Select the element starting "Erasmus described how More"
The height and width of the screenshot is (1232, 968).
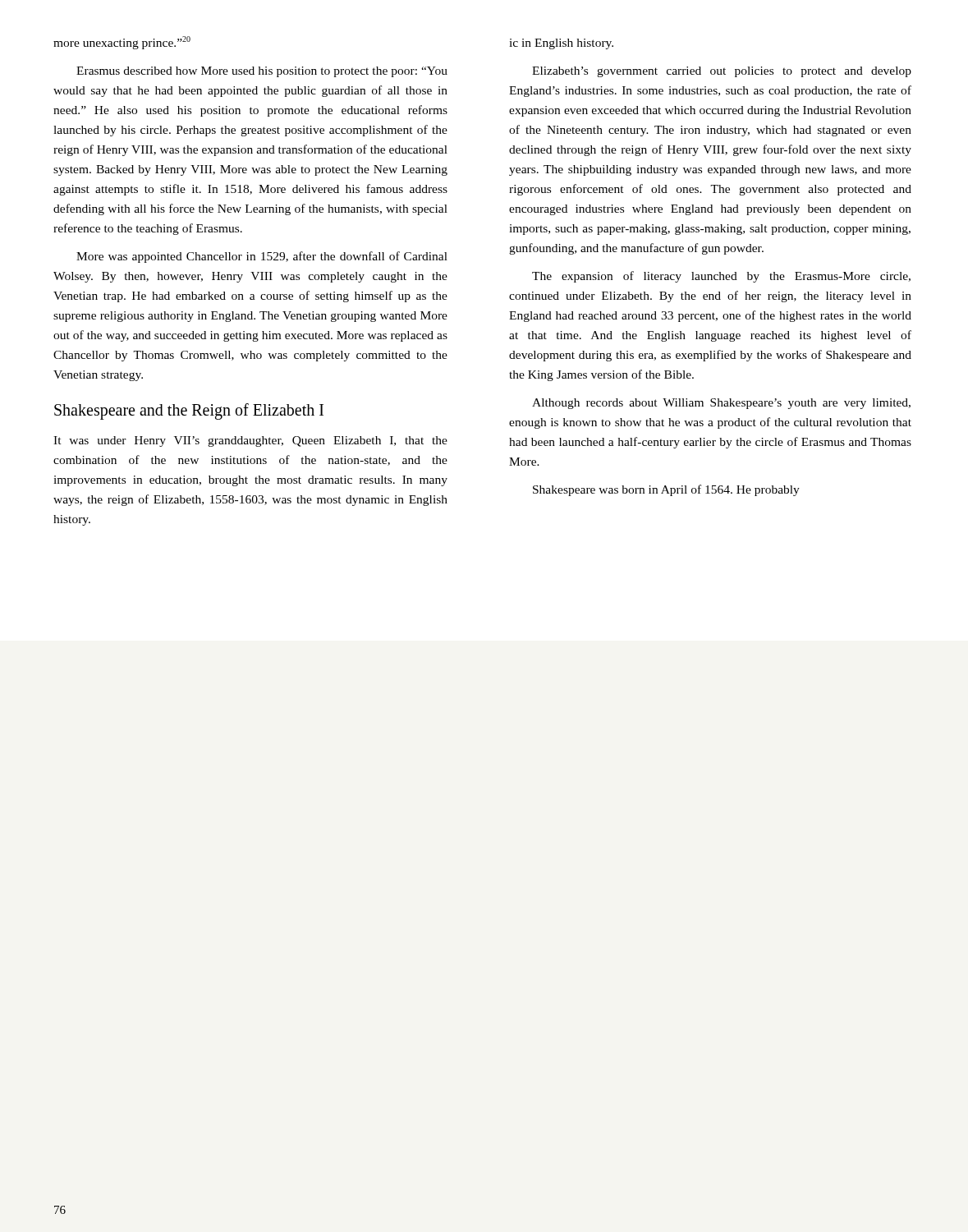tap(250, 150)
